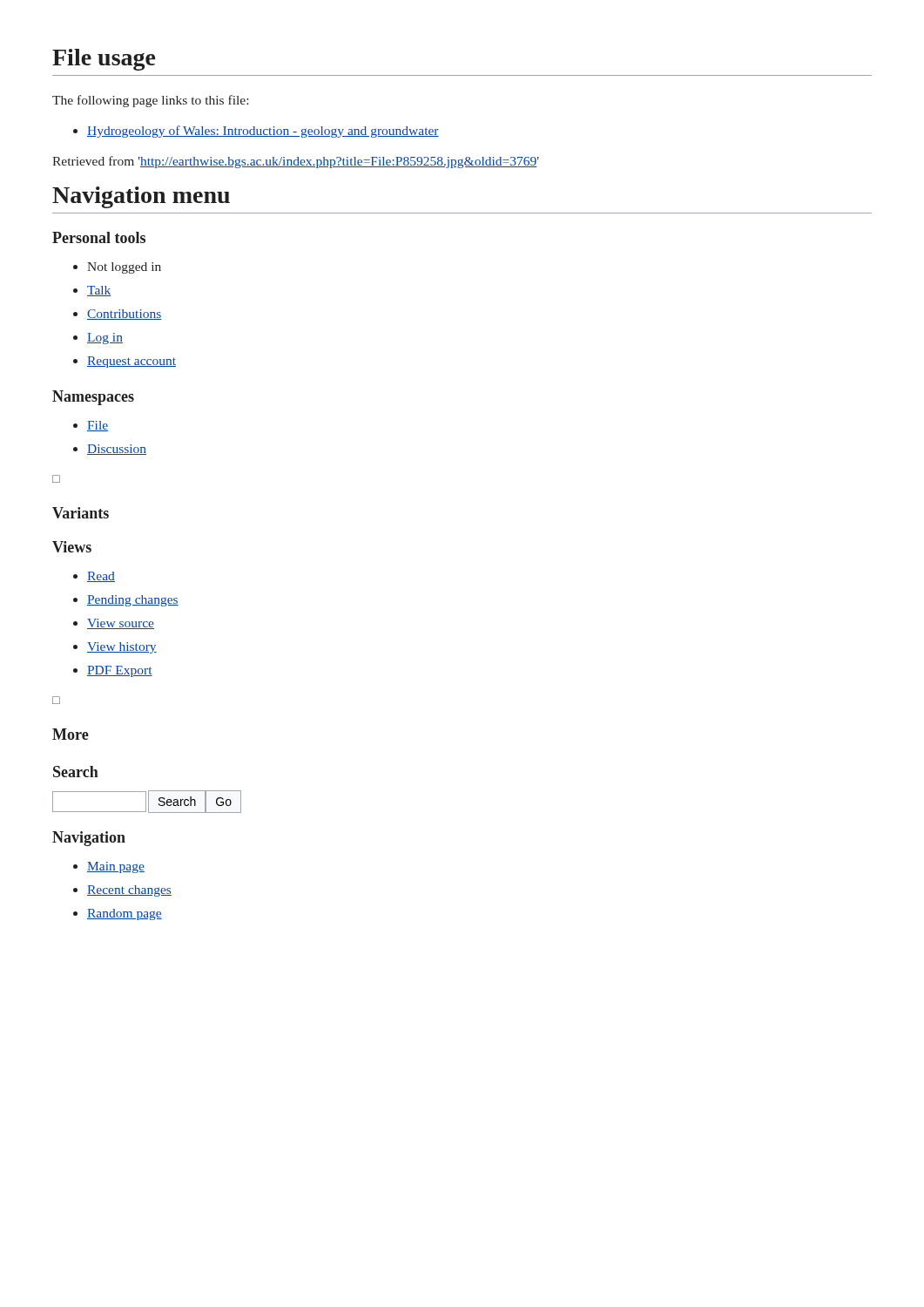This screenshot has width=924, height=1307.
Task: Find the block starting "Personal tools"
Action: 99,237
